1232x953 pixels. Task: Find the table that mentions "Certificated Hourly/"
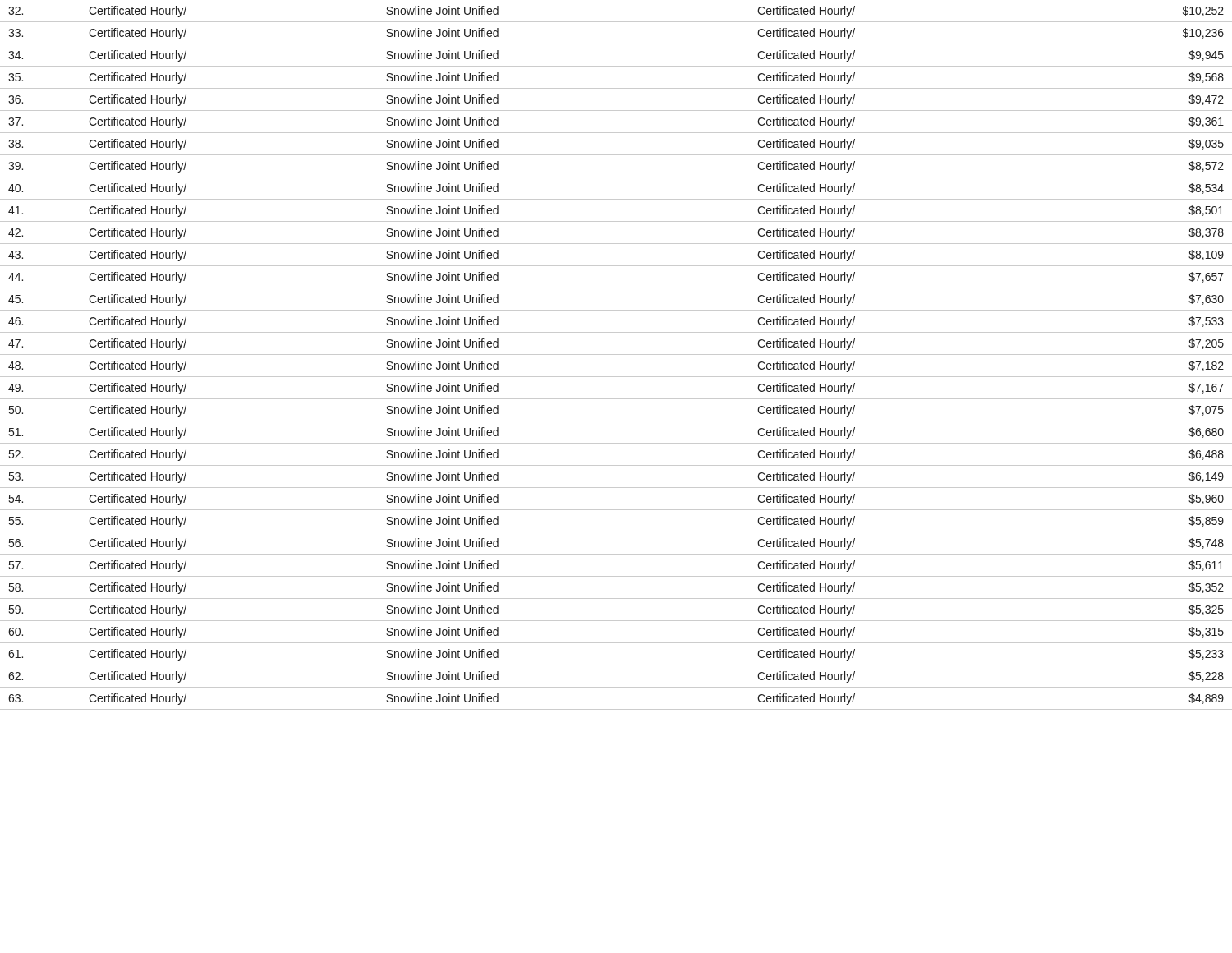pos(616,355)
